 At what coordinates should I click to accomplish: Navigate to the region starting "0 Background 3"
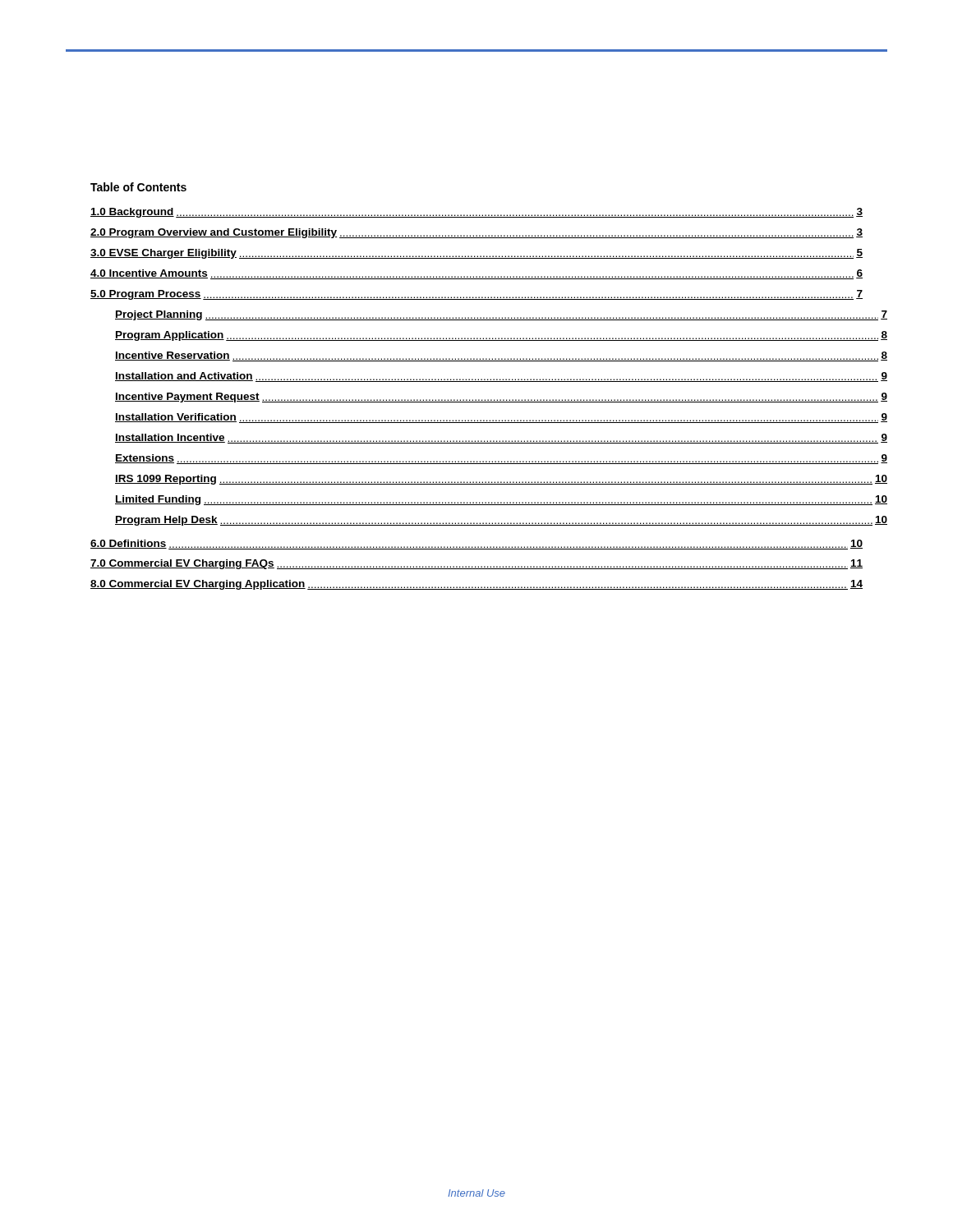click(x=476, y=212)
